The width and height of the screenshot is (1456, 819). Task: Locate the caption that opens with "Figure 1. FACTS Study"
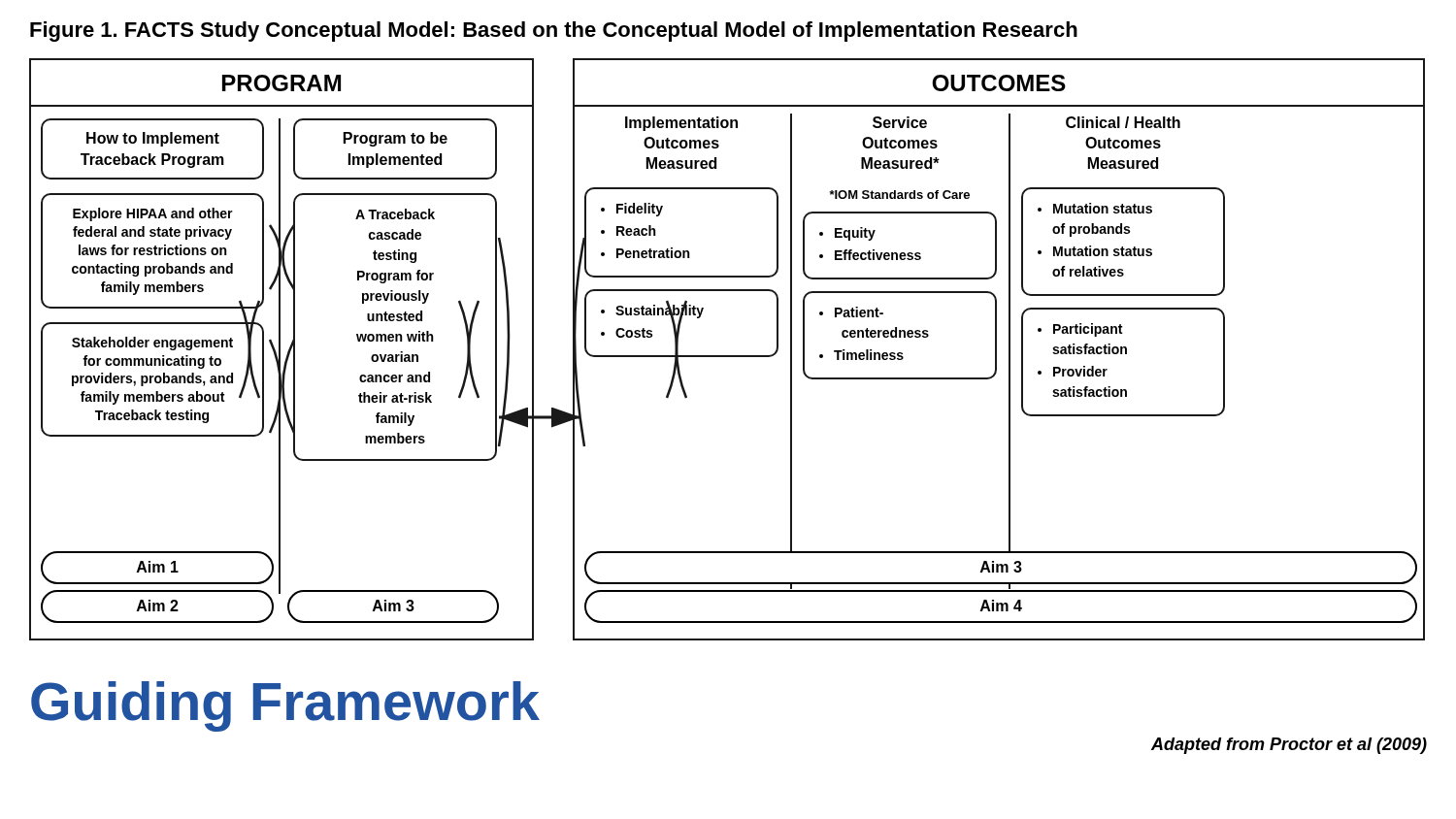[554, 30]
